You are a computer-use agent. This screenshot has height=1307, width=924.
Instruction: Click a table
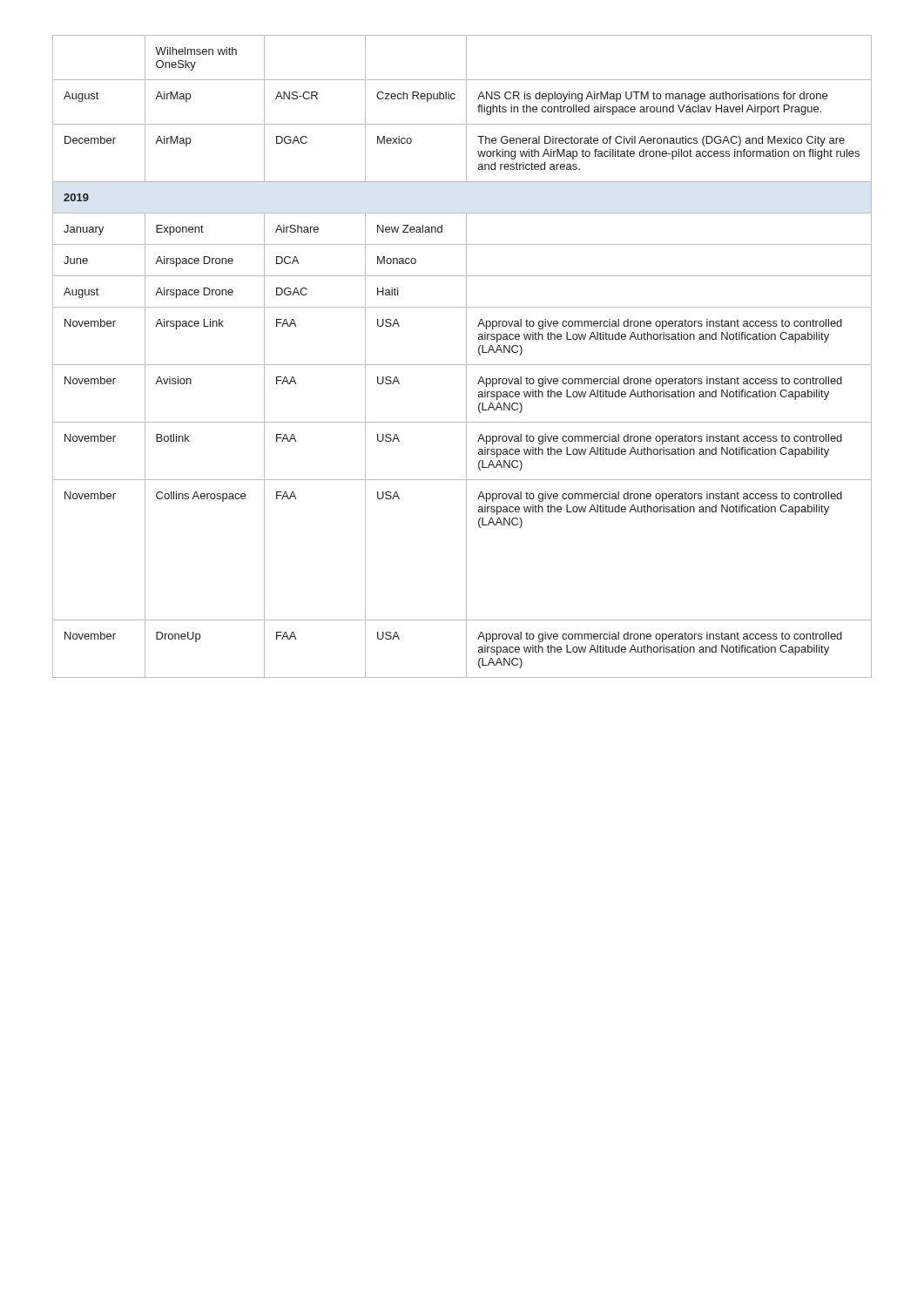click(462, 356)
